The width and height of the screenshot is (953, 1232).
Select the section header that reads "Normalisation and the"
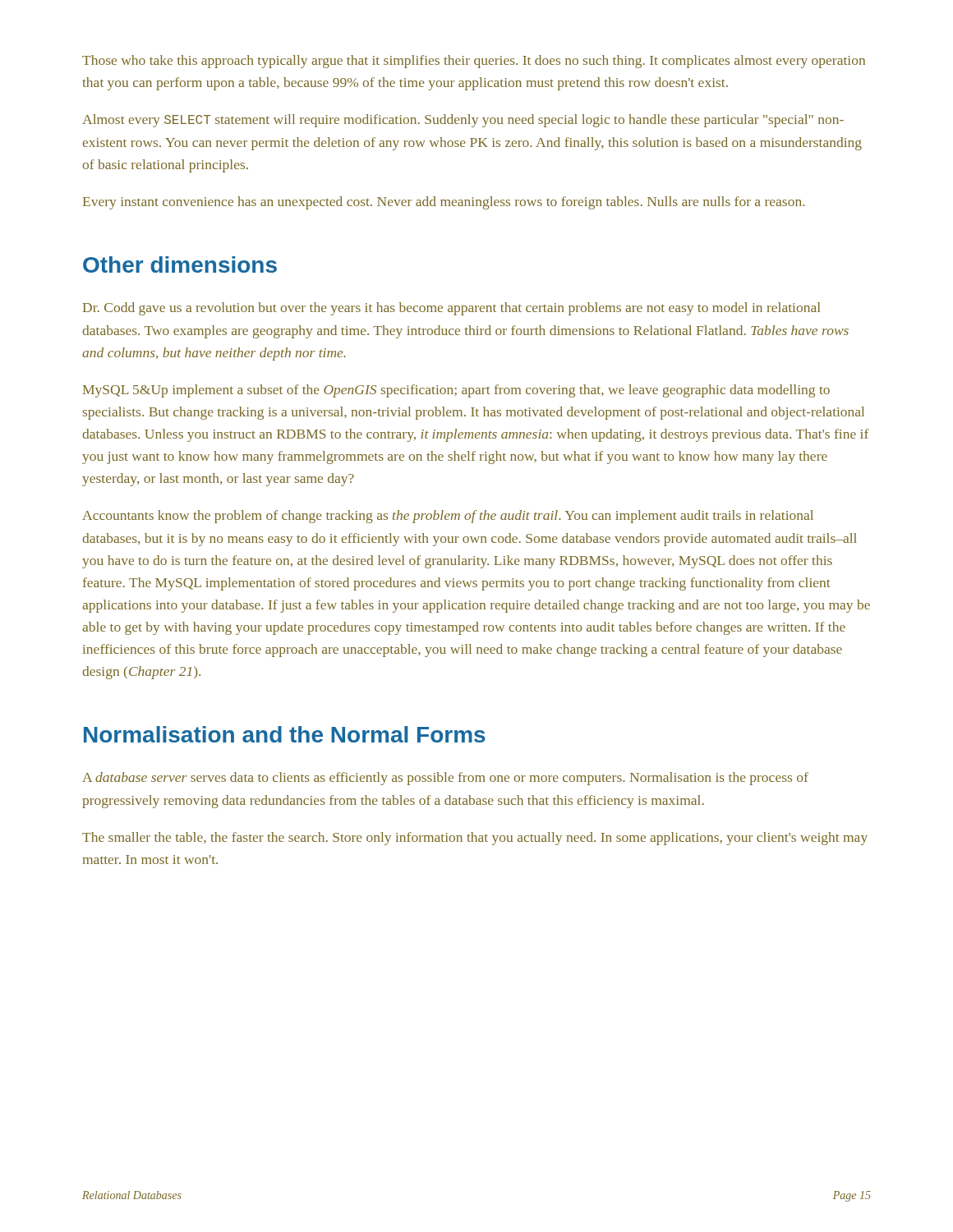tap(284, 735)
